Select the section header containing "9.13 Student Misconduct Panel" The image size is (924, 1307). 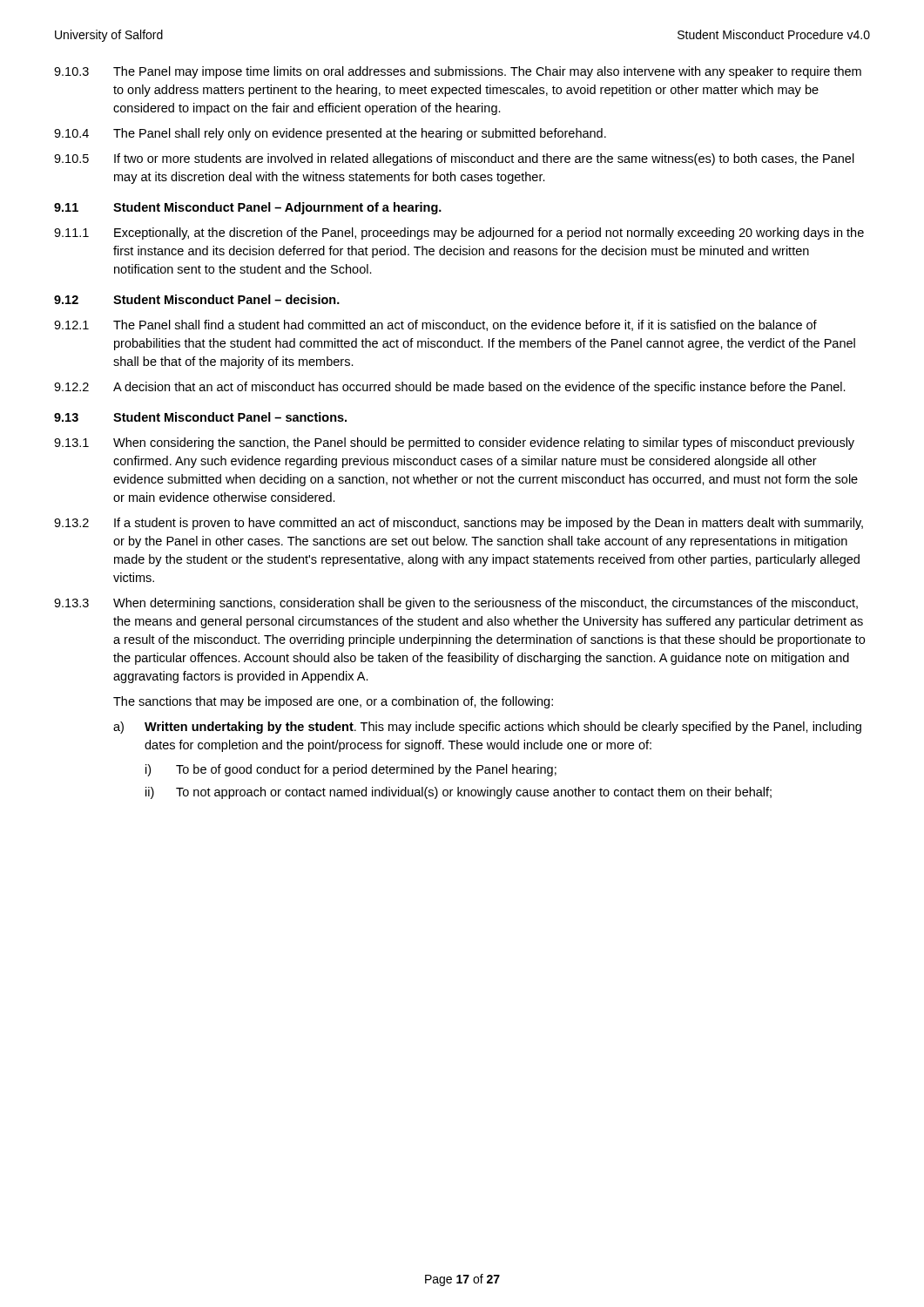pos(201,418)
